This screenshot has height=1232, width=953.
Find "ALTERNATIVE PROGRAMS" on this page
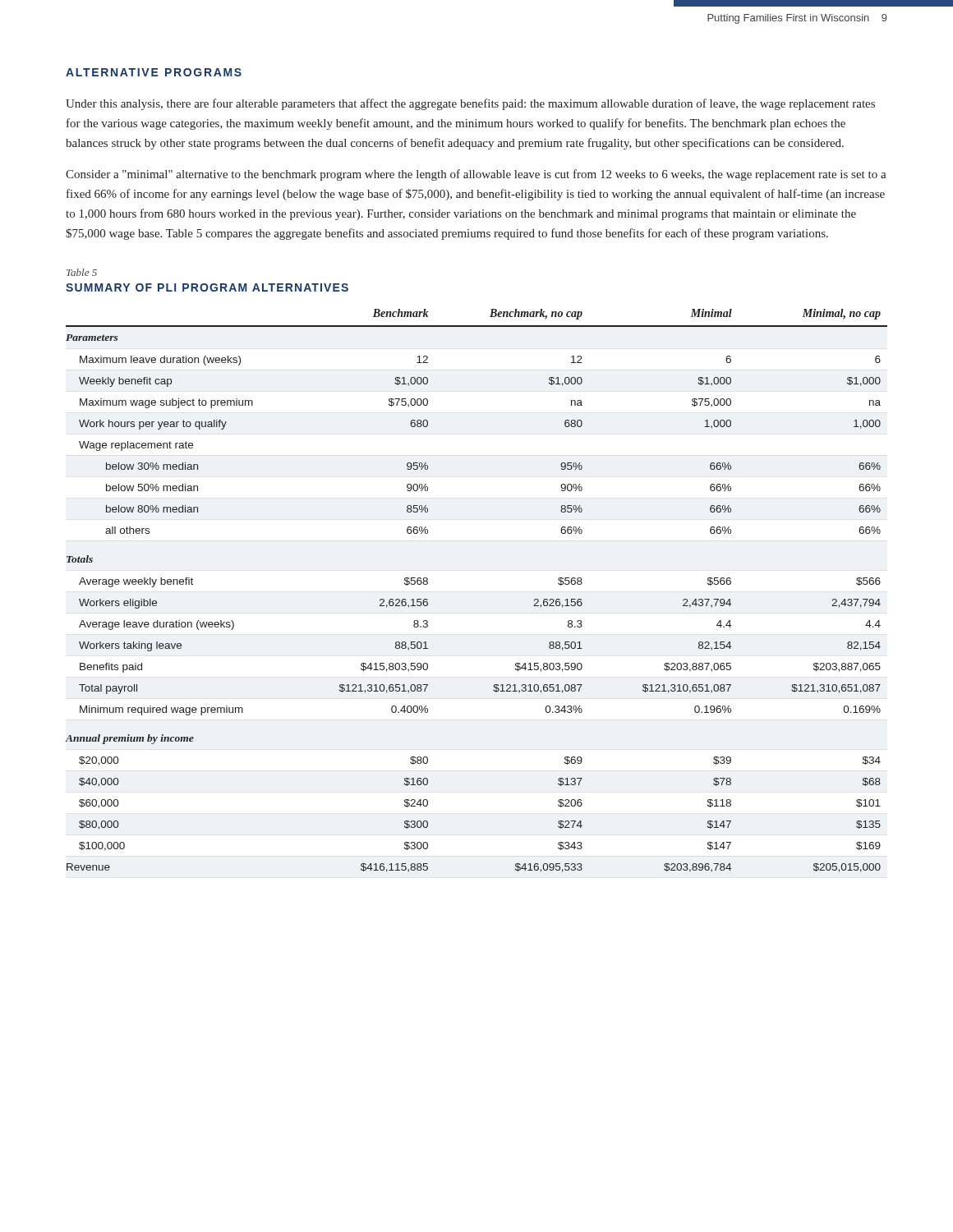click(x=154, y=72)
